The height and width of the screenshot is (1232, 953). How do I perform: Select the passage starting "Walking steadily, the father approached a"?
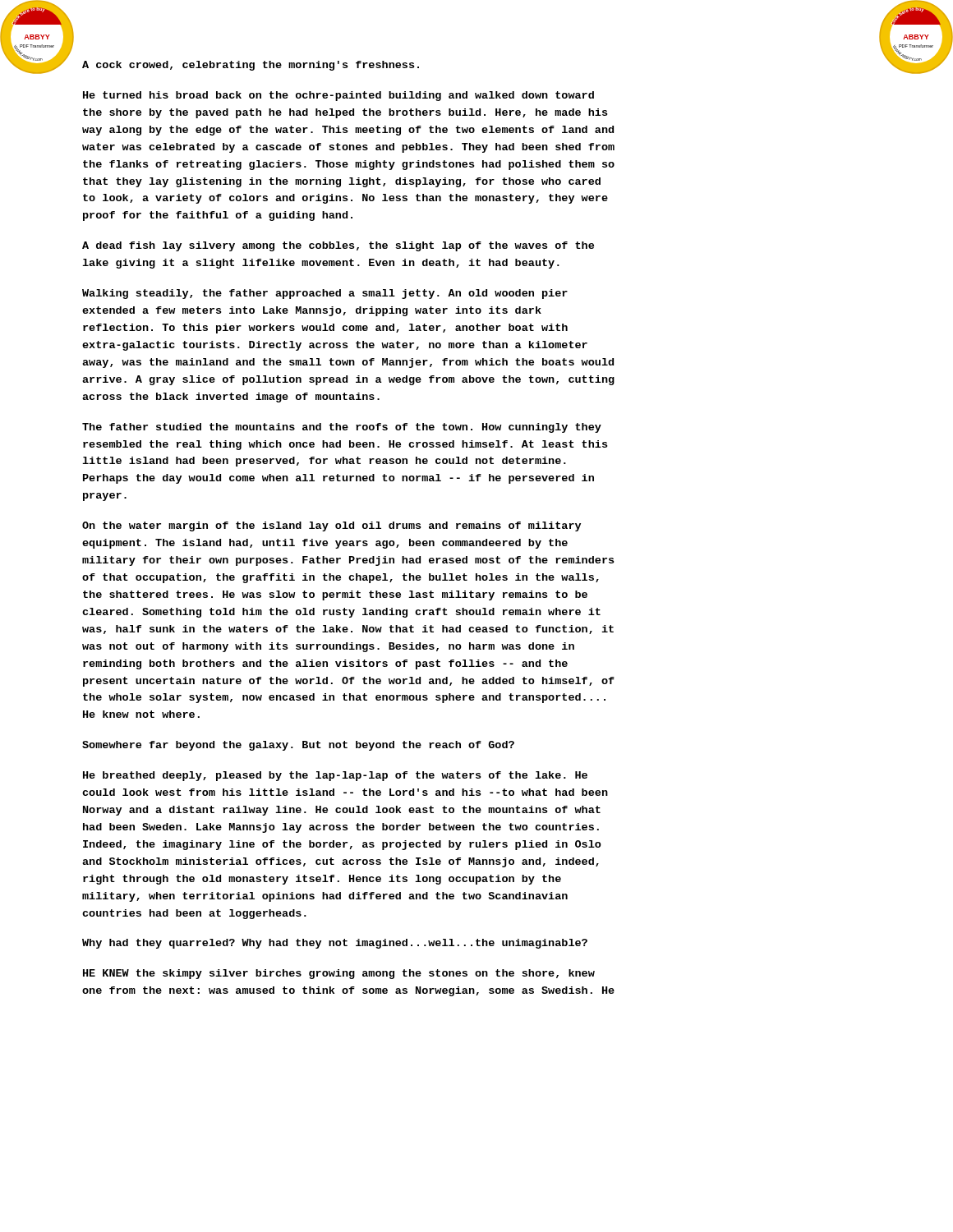[476, 346]
